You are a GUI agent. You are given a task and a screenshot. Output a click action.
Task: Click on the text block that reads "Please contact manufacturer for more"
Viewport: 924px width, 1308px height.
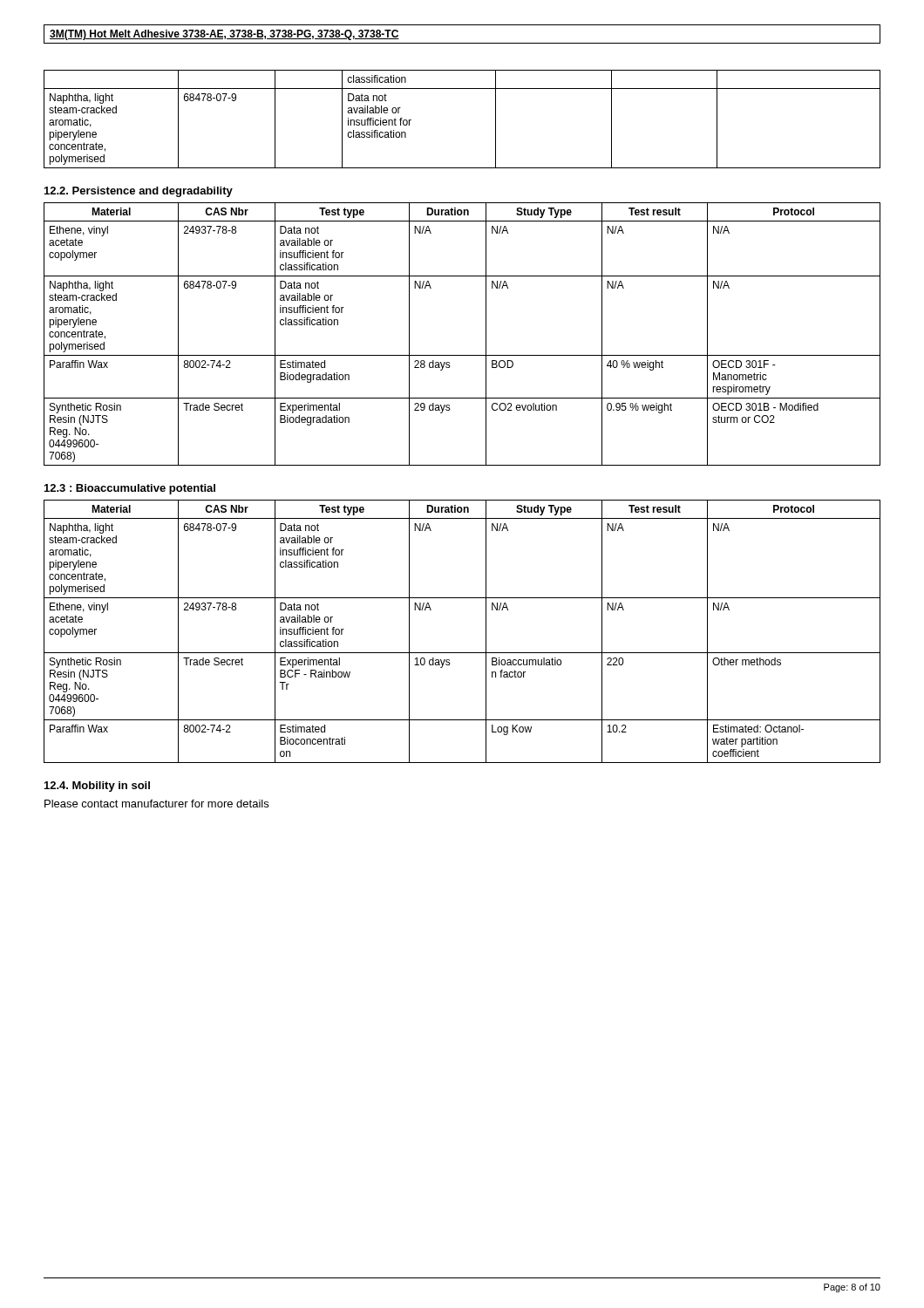click(x=156, y=804)
